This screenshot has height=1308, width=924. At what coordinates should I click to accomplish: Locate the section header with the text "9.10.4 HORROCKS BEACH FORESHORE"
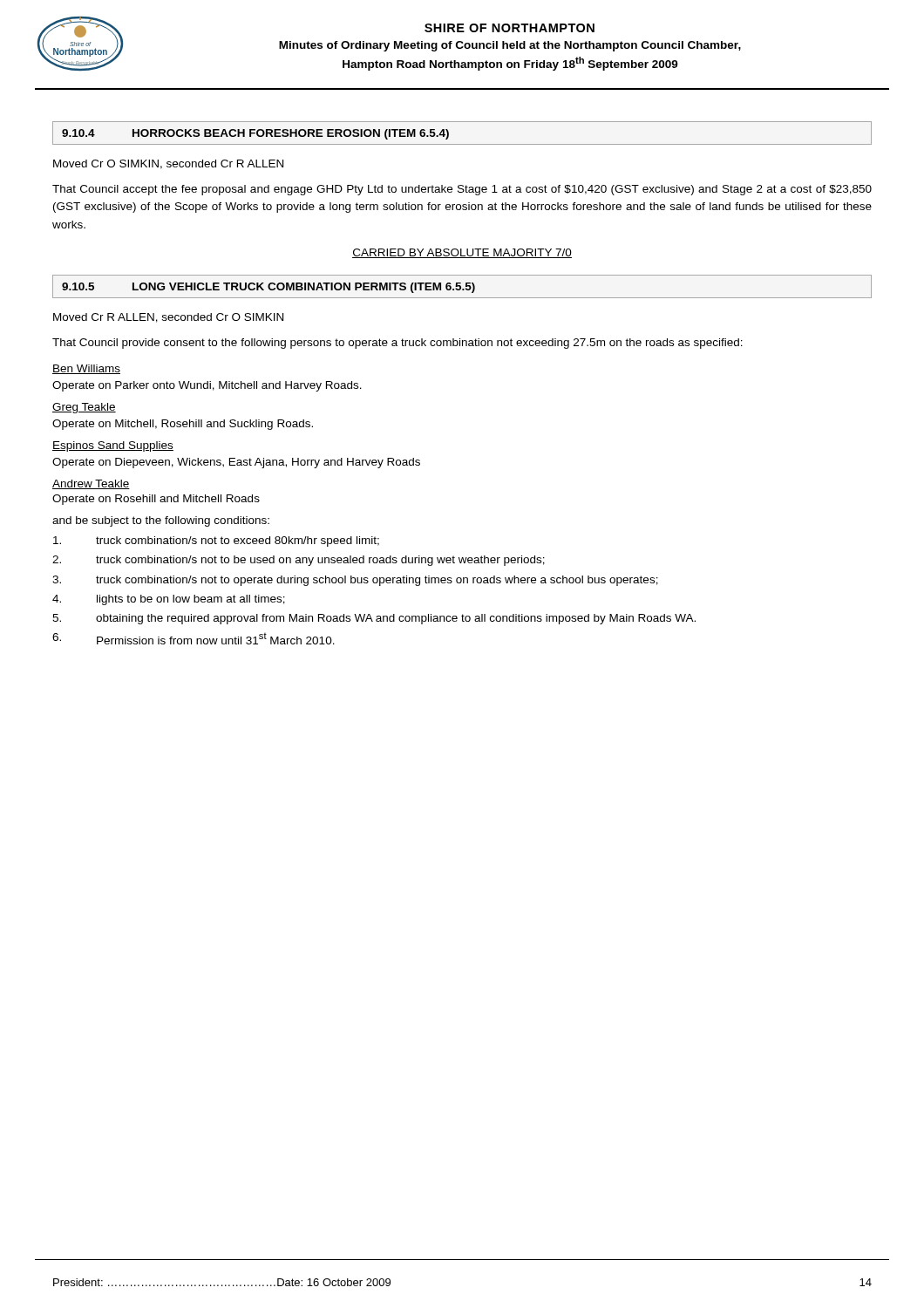[256, 133]
